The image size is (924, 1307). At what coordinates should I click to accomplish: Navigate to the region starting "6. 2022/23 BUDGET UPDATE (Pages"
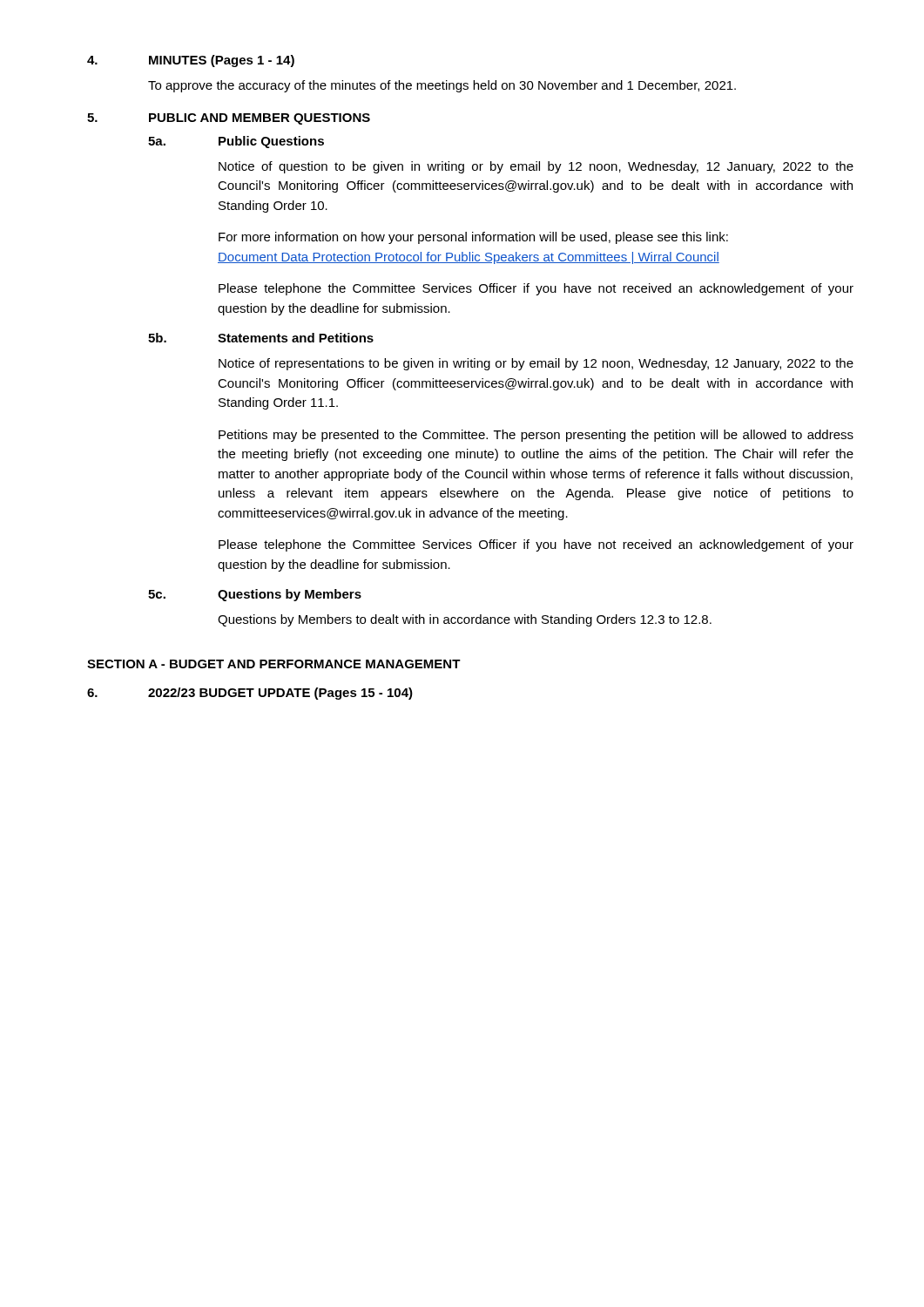click(x=250, y=692)
